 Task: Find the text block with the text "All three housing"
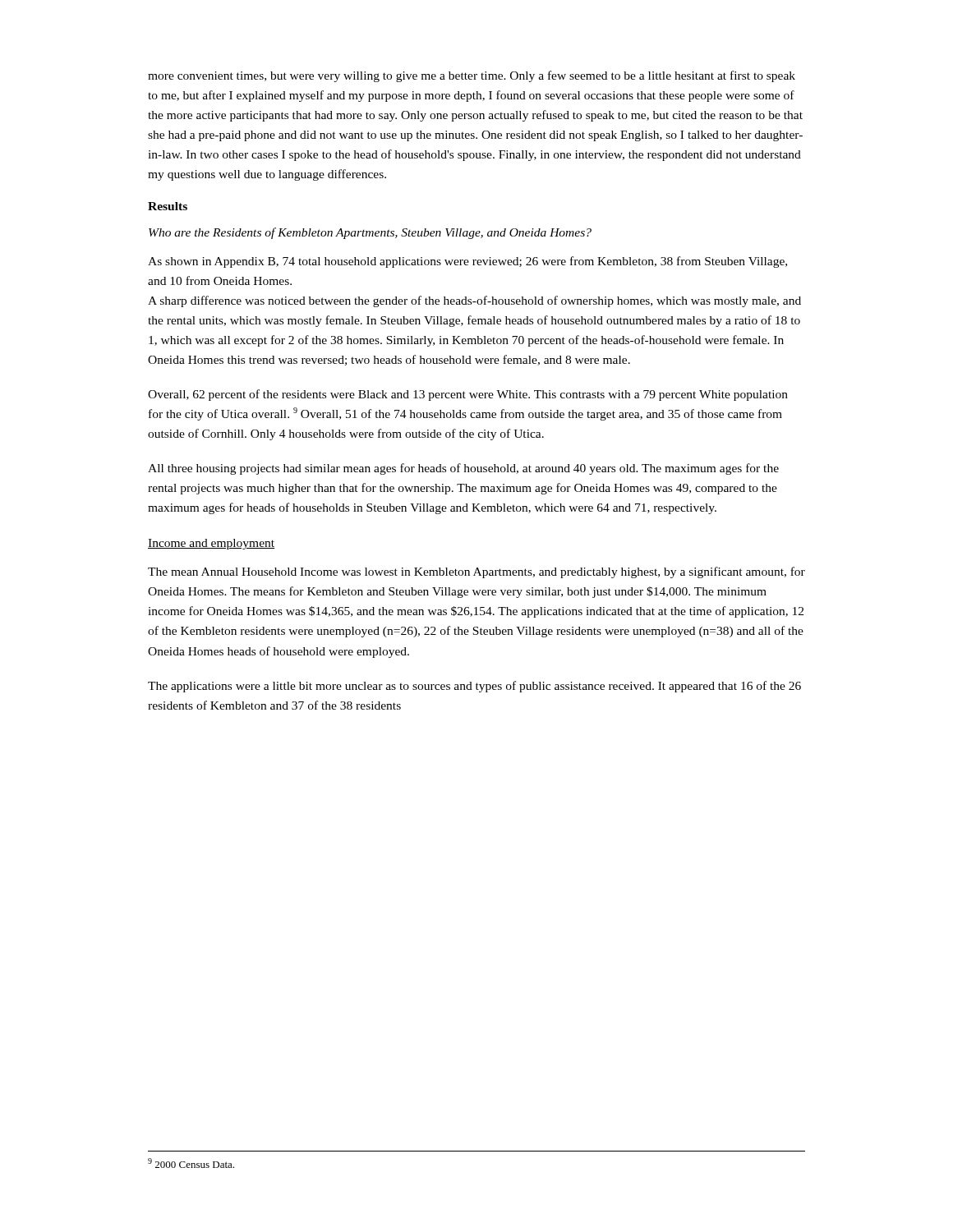(463, 488)
